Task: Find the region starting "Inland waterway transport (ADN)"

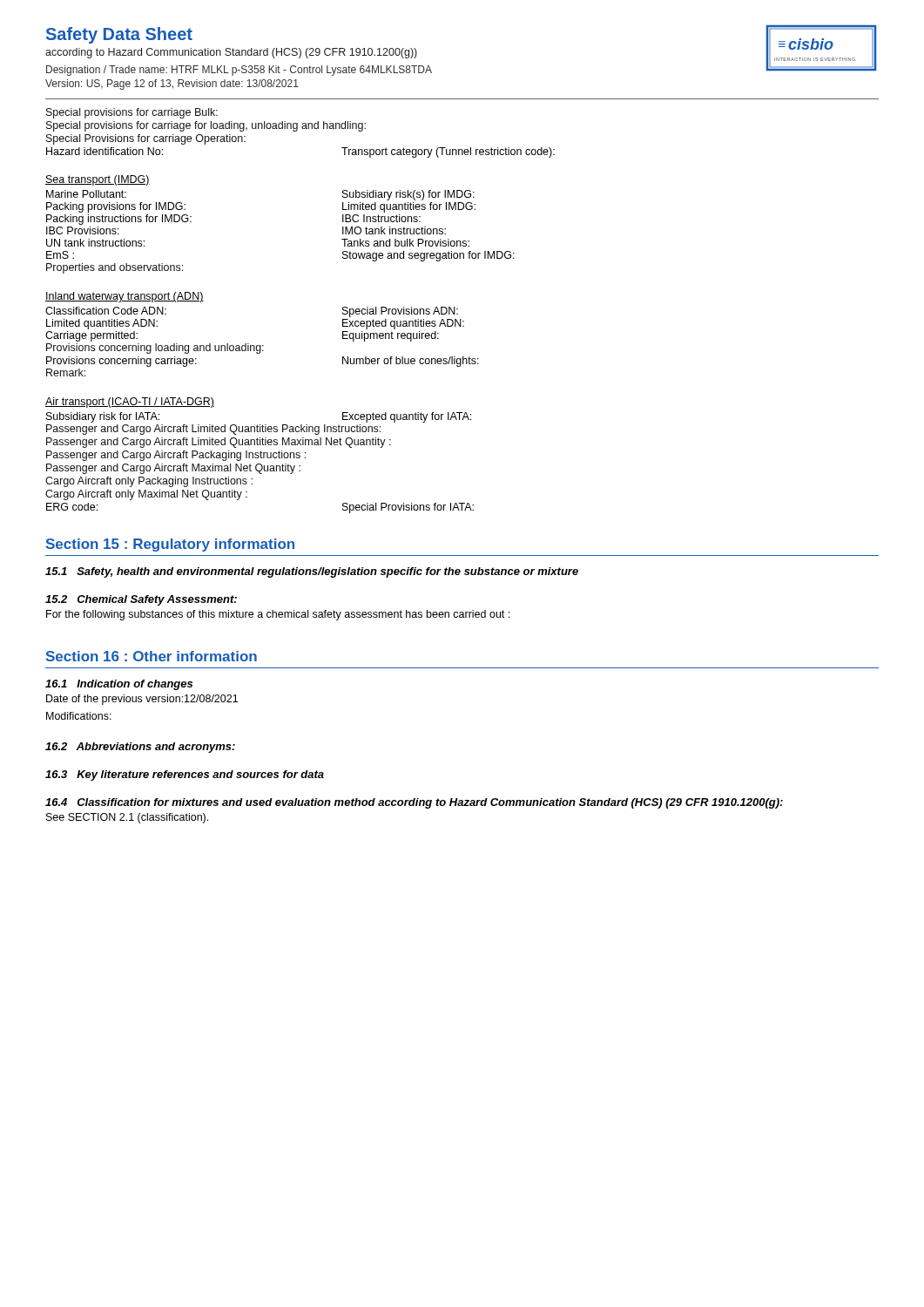Action: coord(125,297)
